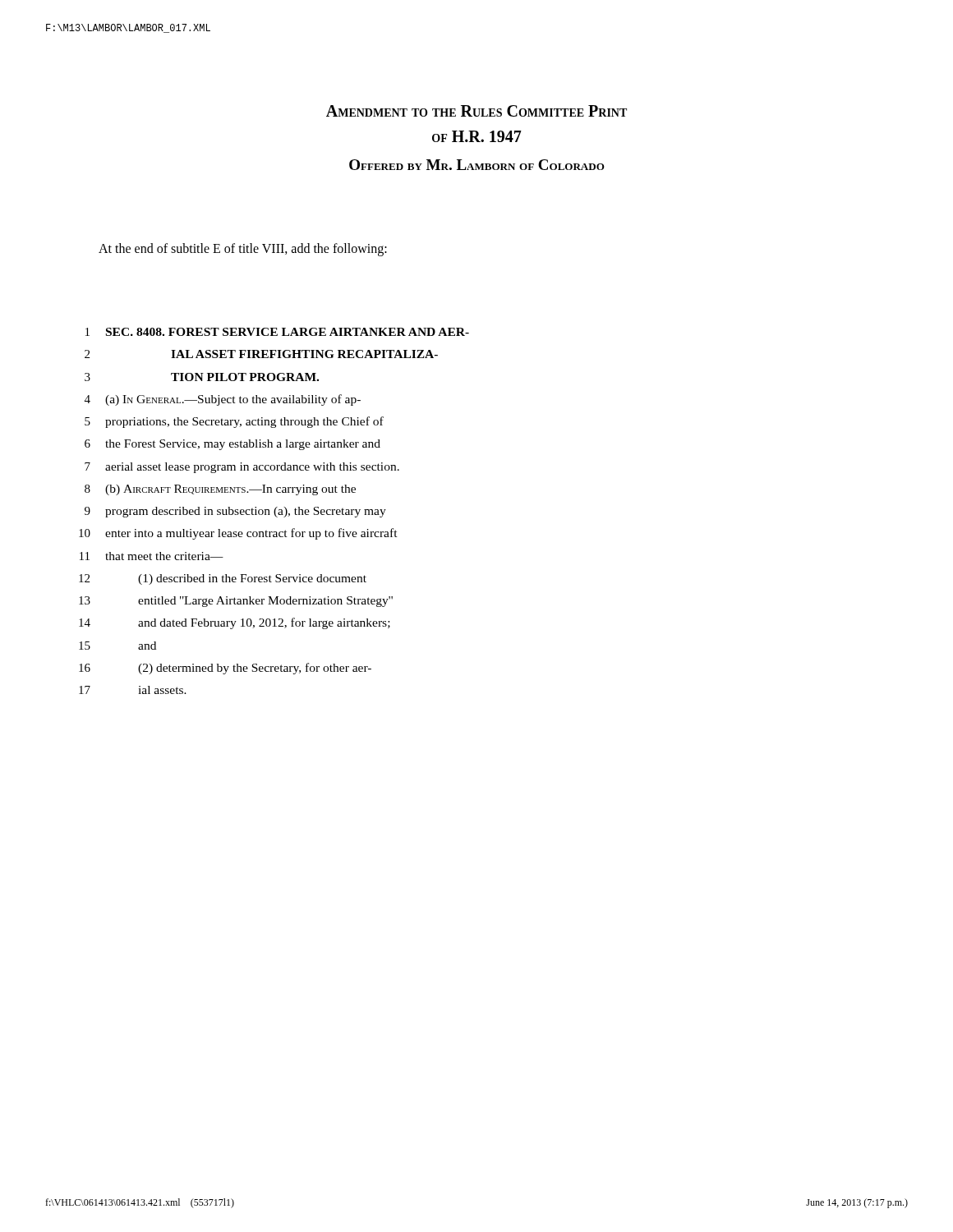Viewport: 953px width, 1232px height.
Task: Find the block on this page that starts "1 SEC. 8408. FOREST SERVICE LARGE"
Action: (277, 332)
